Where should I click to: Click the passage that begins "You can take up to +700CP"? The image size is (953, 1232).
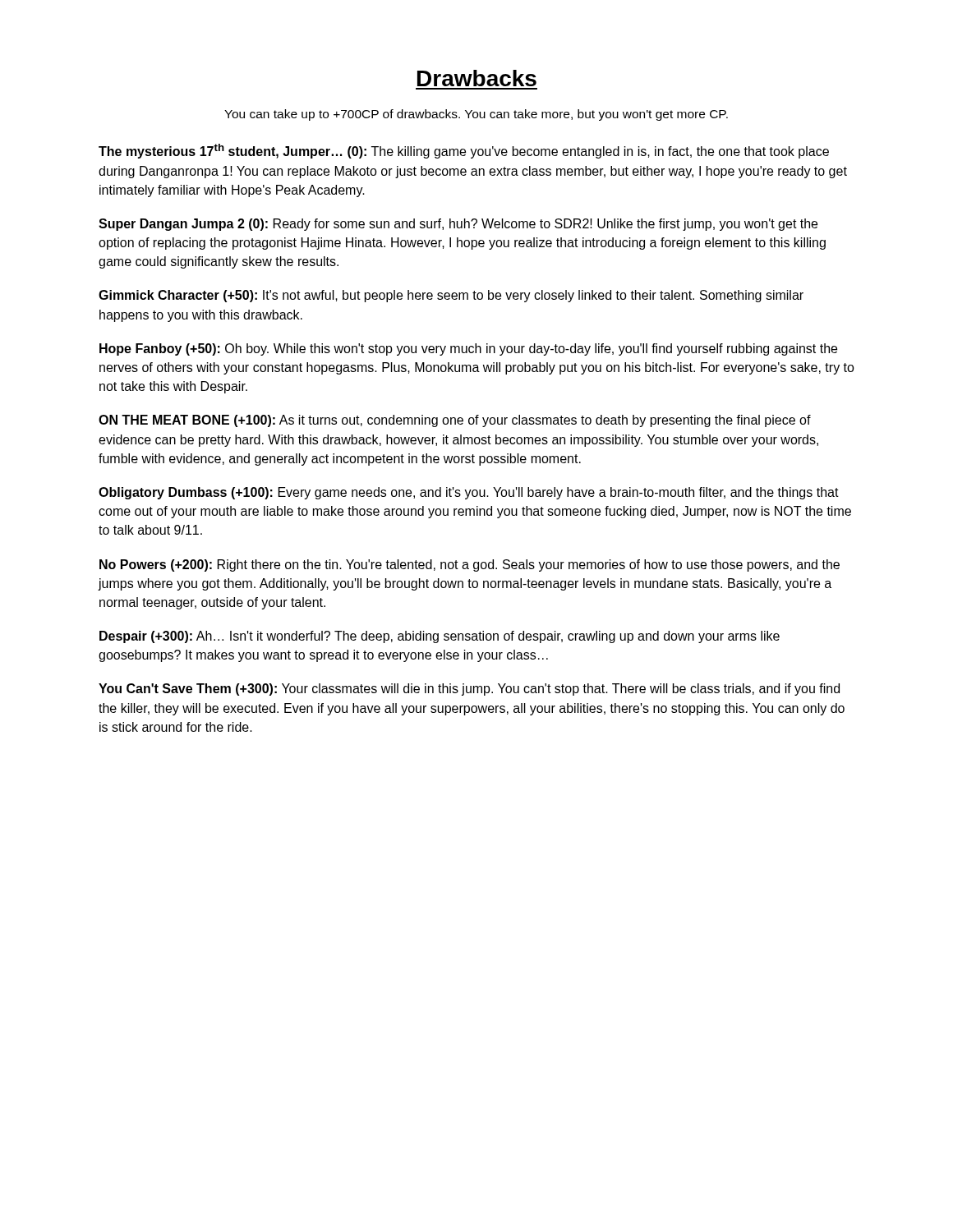(x=476, y=114)
